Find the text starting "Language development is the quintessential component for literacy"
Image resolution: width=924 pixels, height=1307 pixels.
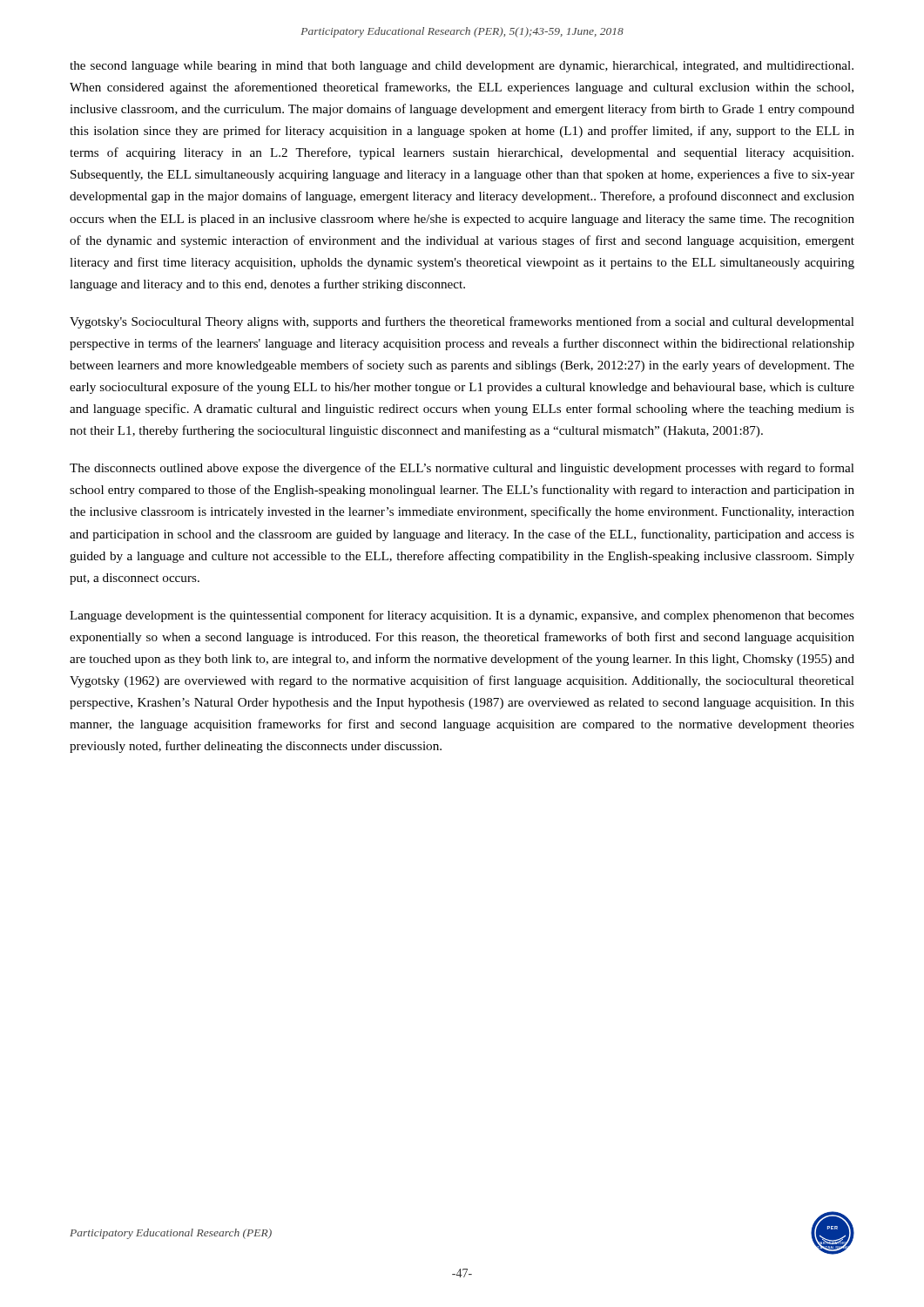coord(462,680)
